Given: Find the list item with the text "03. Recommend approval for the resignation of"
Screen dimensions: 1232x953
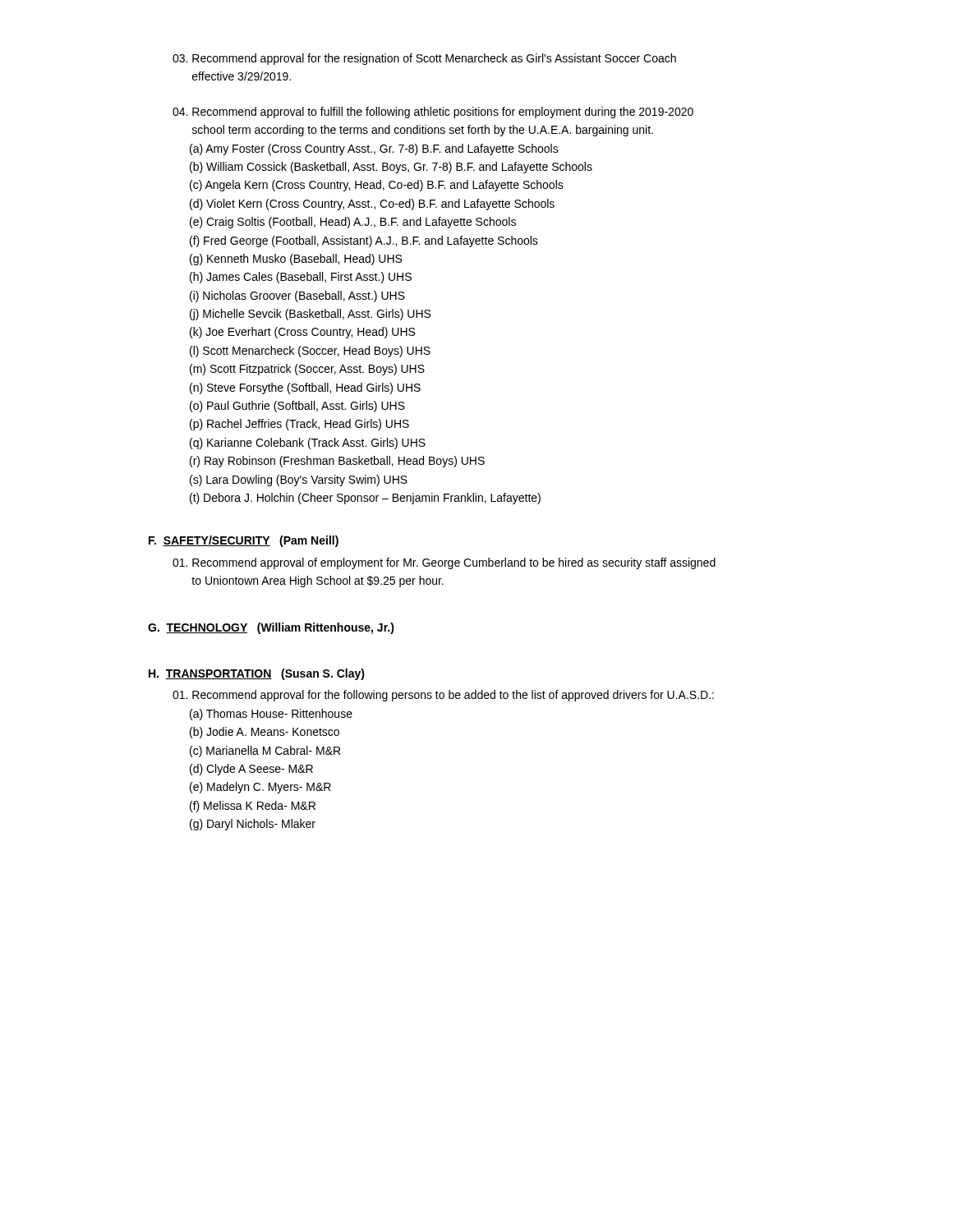Looking at the screenshot, I should [x=425, y=68].
